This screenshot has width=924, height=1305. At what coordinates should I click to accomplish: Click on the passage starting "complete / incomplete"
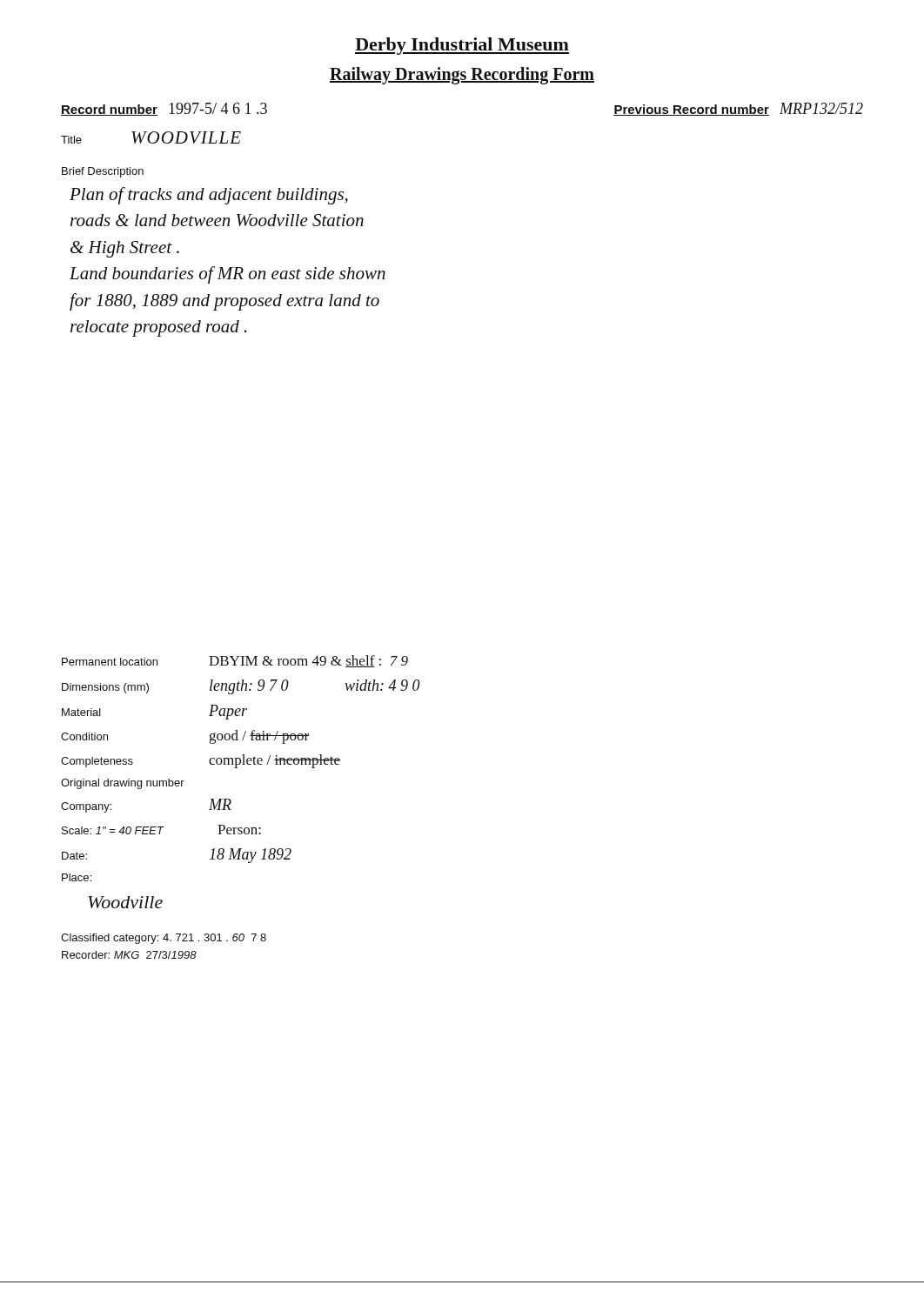click(x=275, y=760)
